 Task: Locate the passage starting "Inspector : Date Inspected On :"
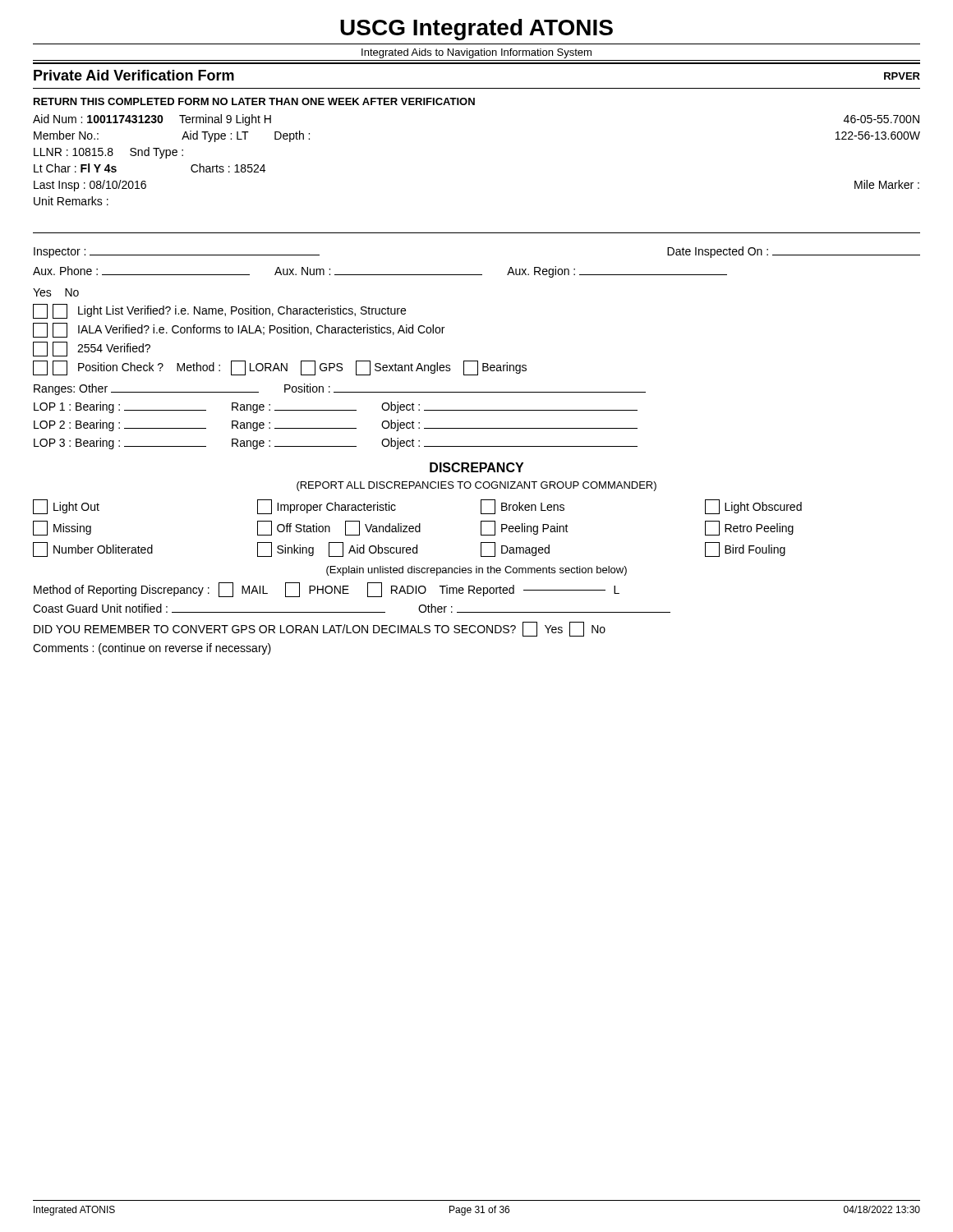(58, 252)
